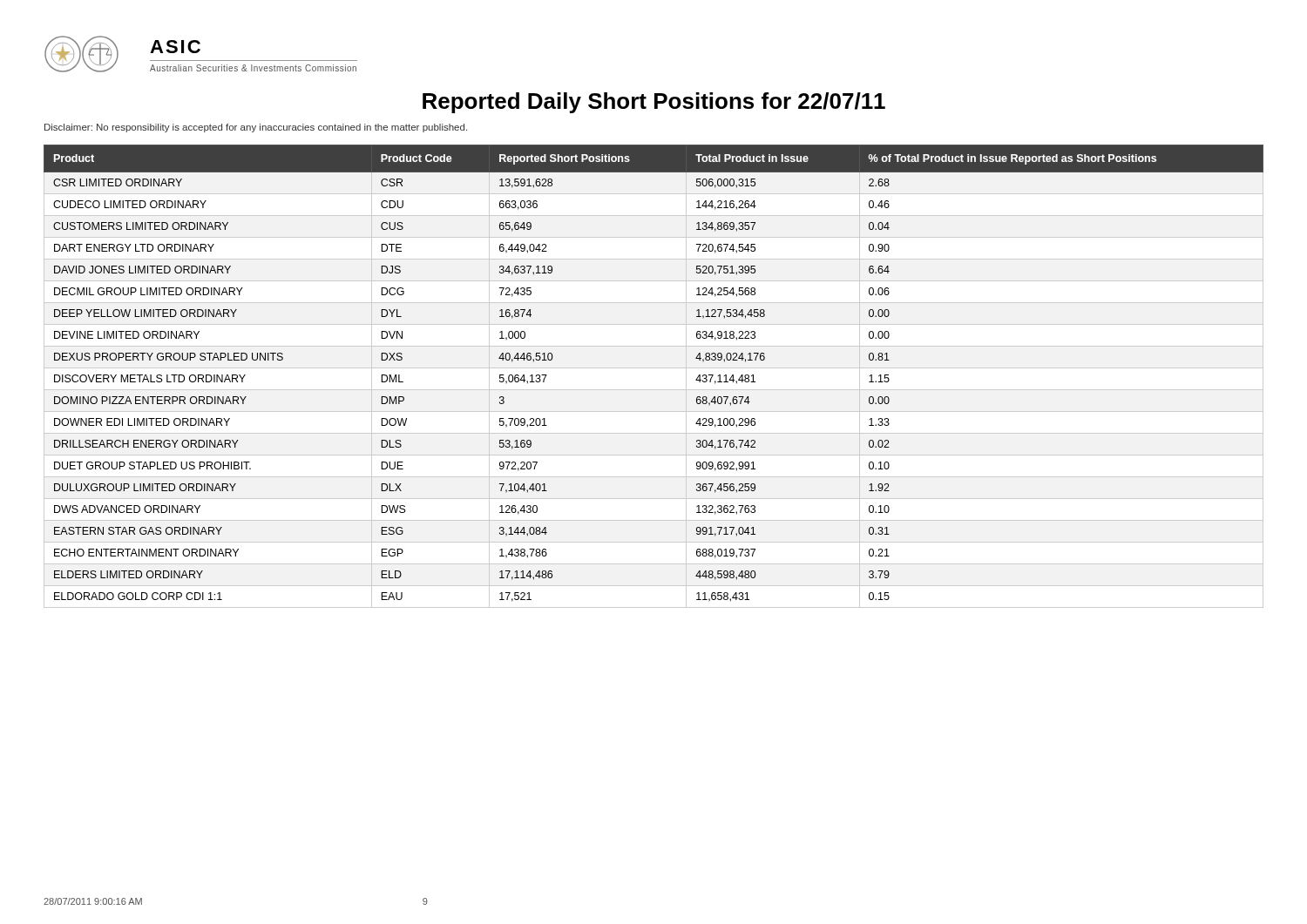Viewport: 1307px width, 924px height.
Task: Point to the block beginning "Disclaimer: No responsibility is"
Action: click(x=256, y=127)
